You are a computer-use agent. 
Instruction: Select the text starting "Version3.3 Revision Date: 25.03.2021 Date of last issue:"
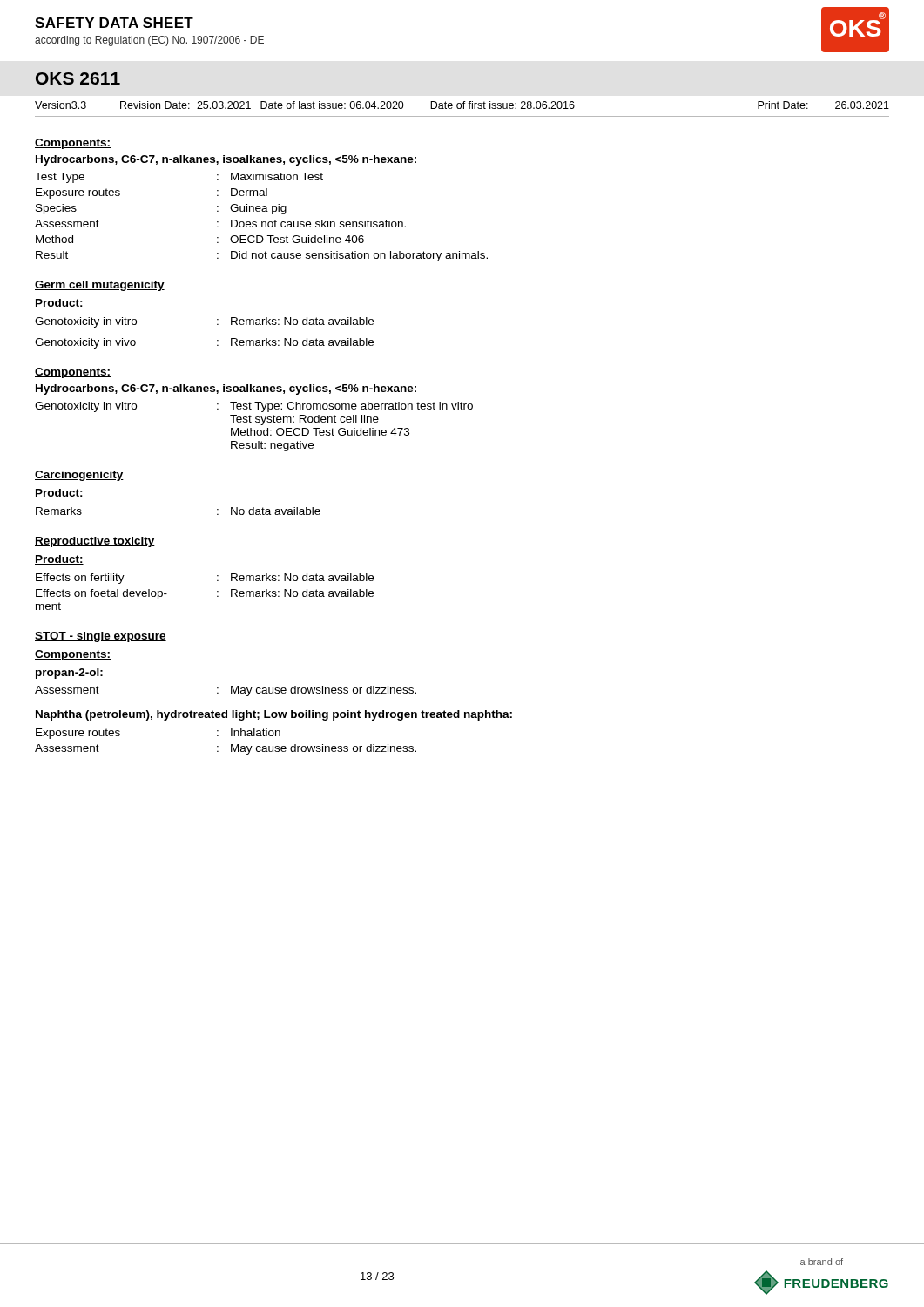pyautogui.click(x=462, y=105)
